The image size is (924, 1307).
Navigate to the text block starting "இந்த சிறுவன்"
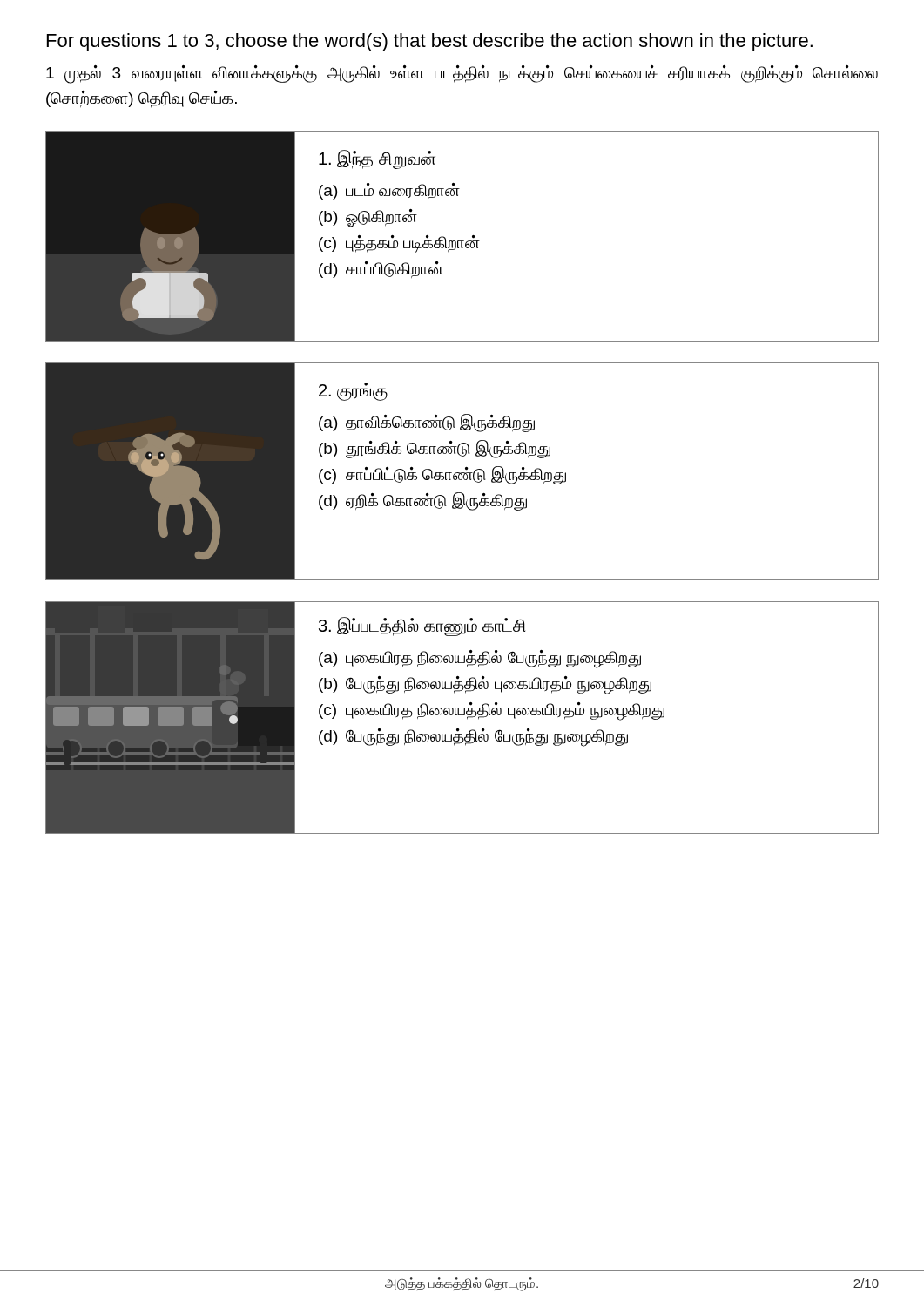377,158
